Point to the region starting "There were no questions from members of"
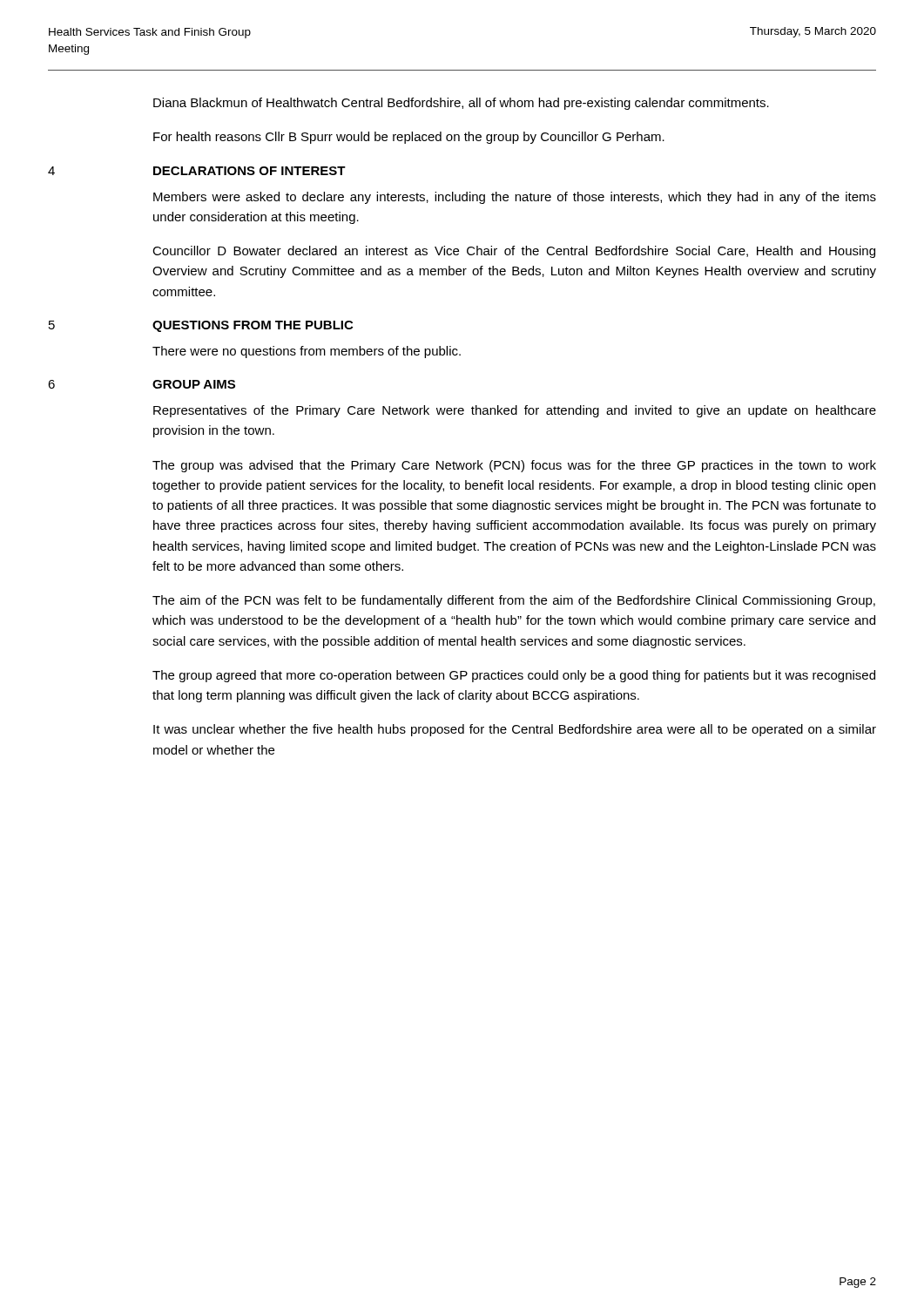 [307, 350]
